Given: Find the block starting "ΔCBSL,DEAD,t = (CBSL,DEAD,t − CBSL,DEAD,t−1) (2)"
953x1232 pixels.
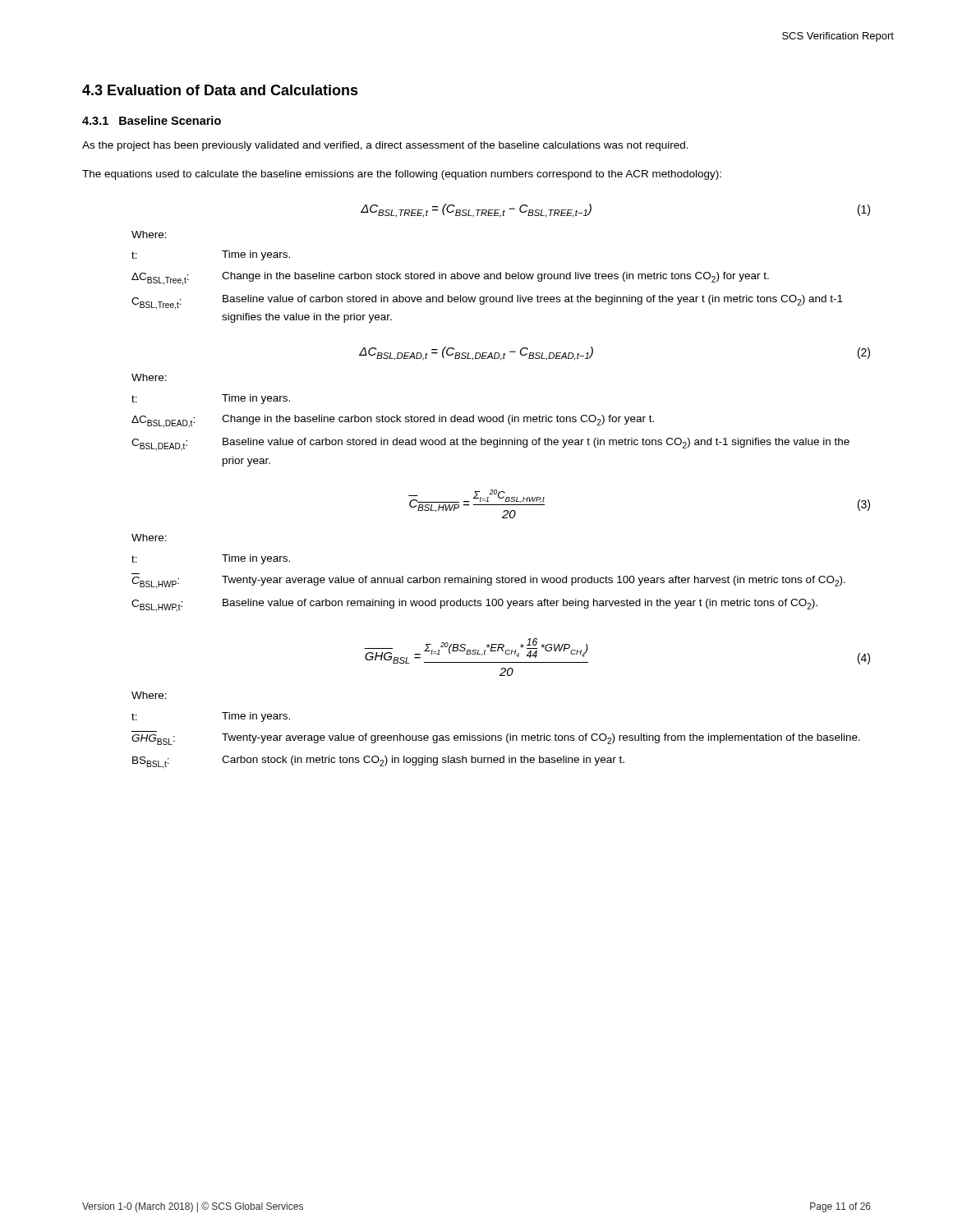Looking at the screenshot, I should pos(483,353).
